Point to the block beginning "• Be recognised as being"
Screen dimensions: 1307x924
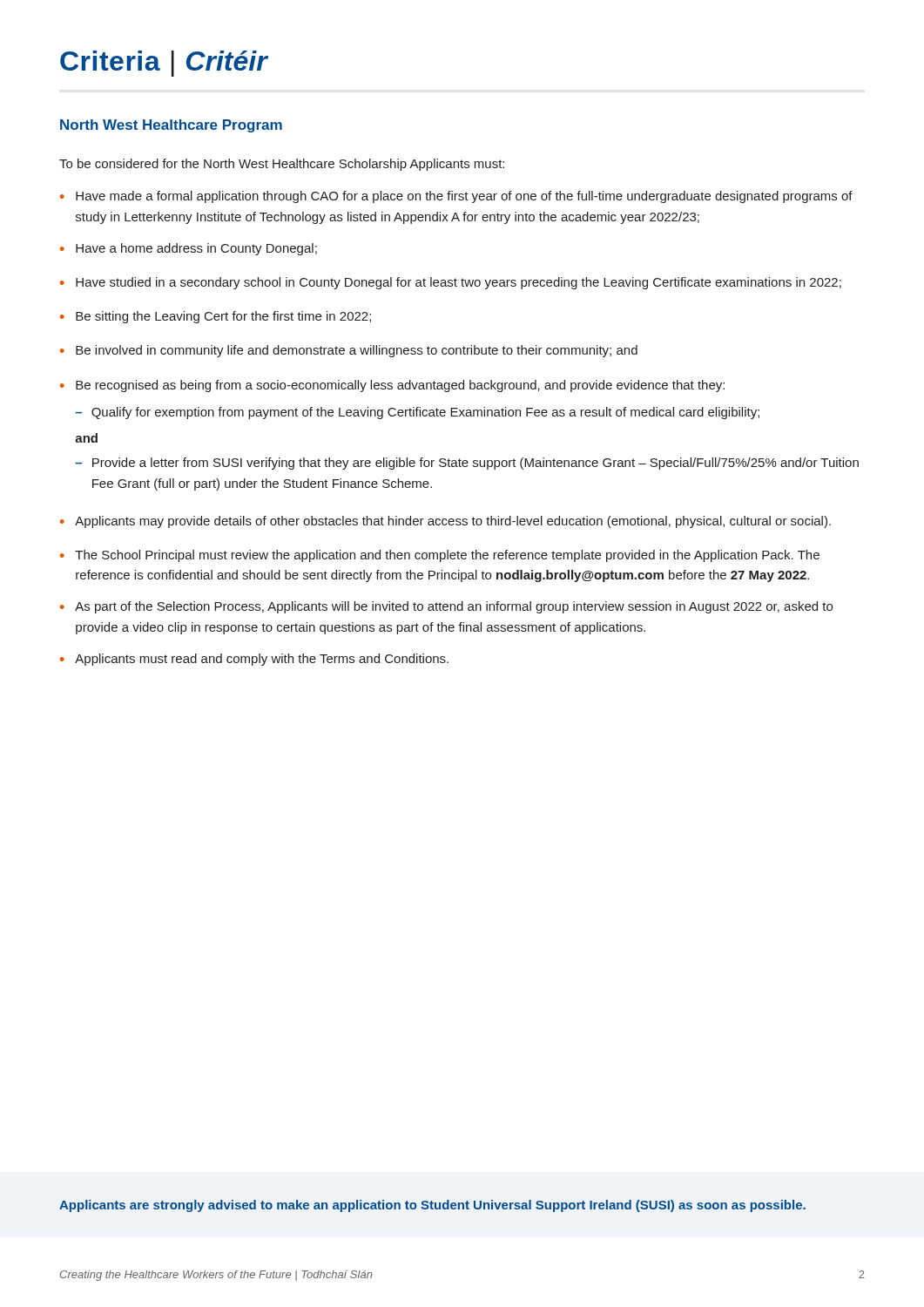392,386
